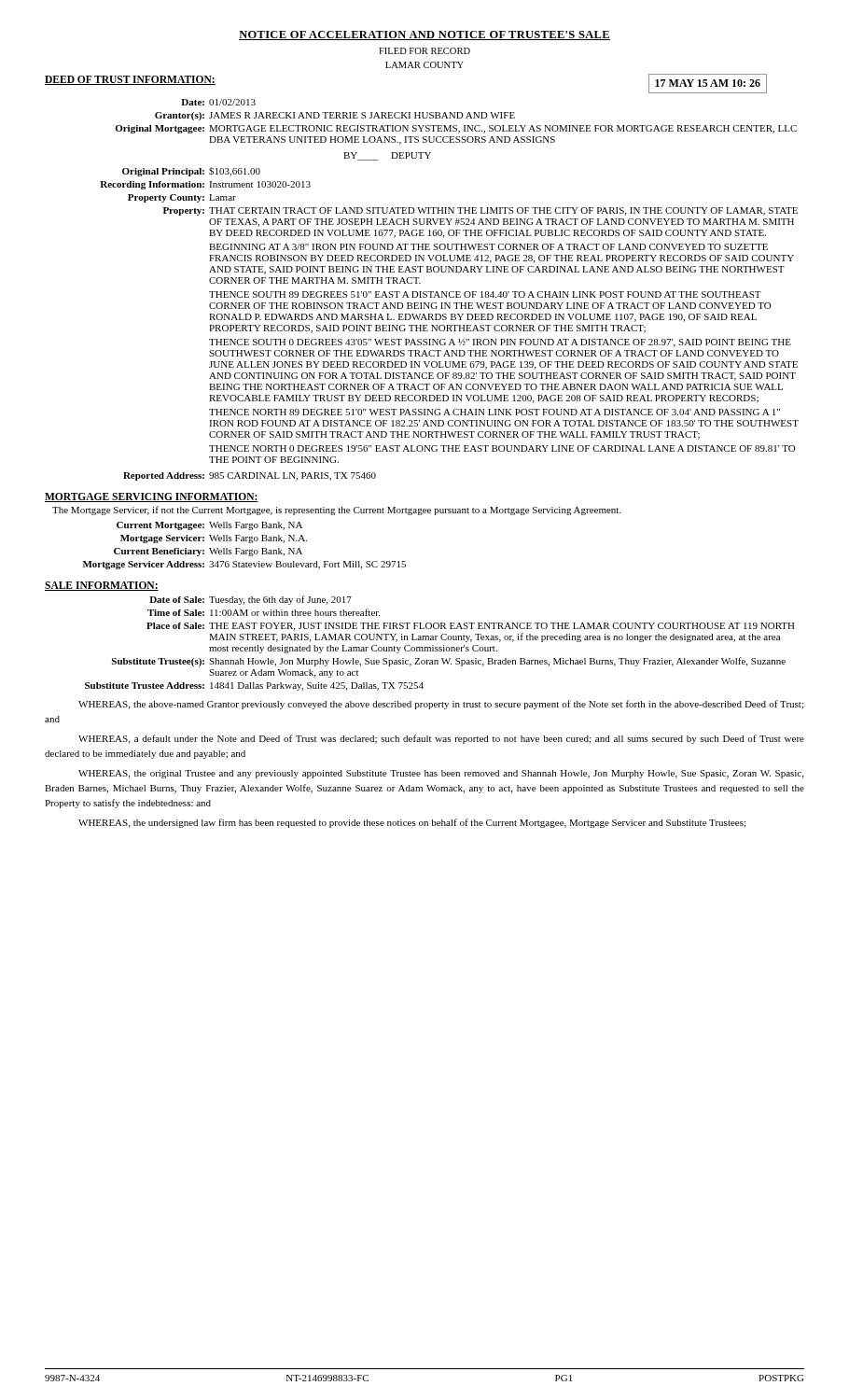
Task: Click on the table containing "Recording Information:"
Action: point(424,323)
